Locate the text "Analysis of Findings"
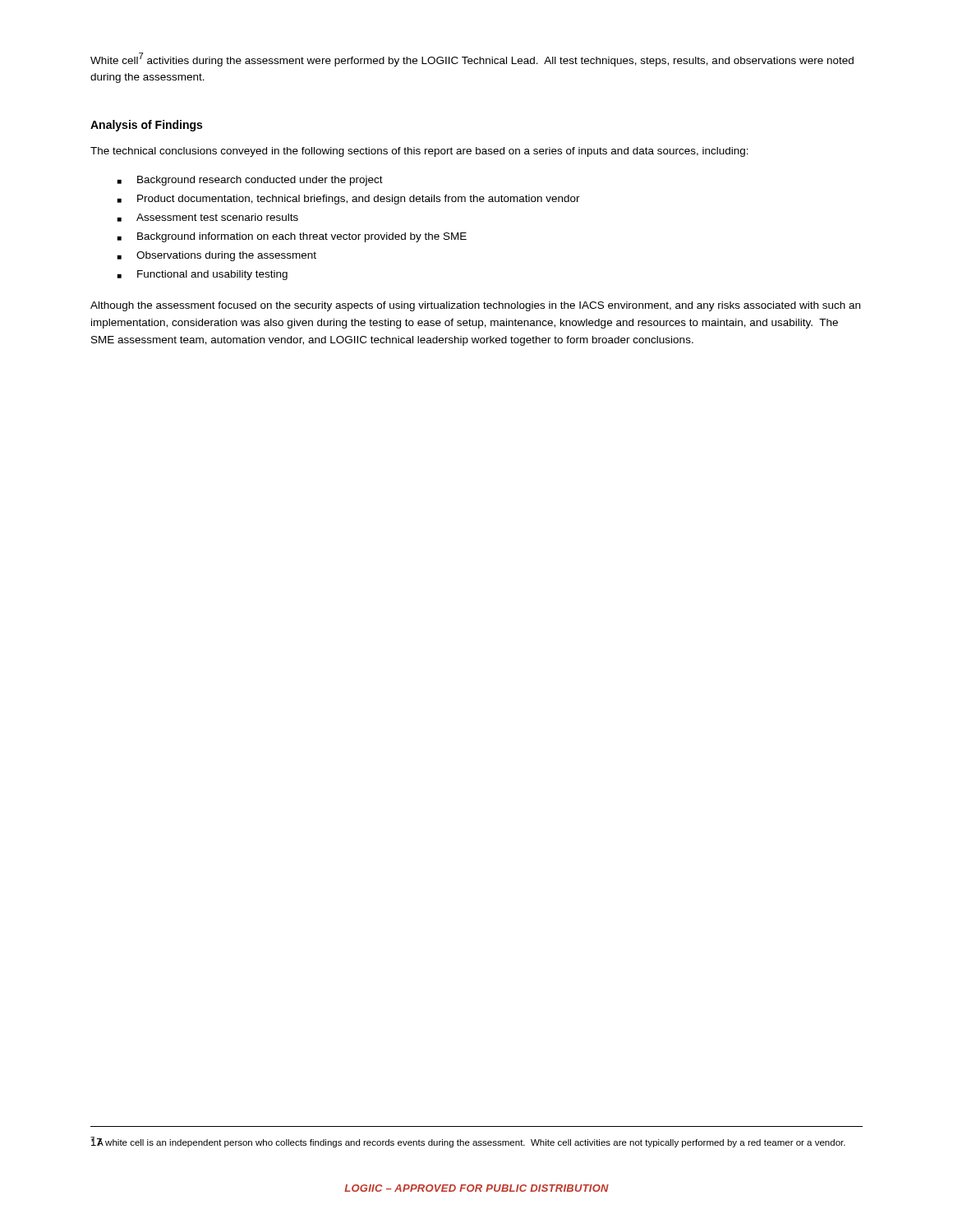 click(x=147, y=125)
